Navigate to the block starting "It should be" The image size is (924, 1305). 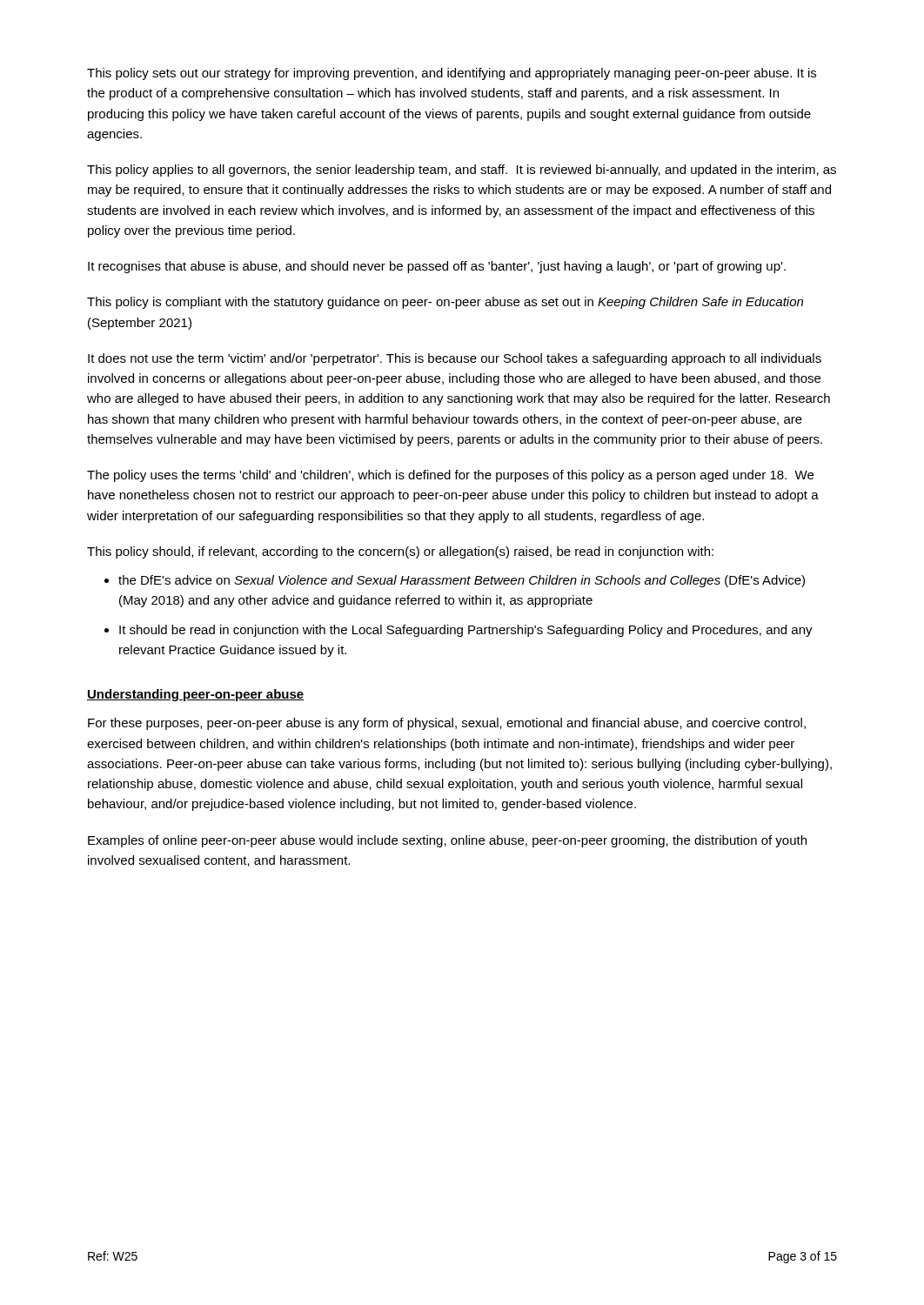tap(465, 639)
